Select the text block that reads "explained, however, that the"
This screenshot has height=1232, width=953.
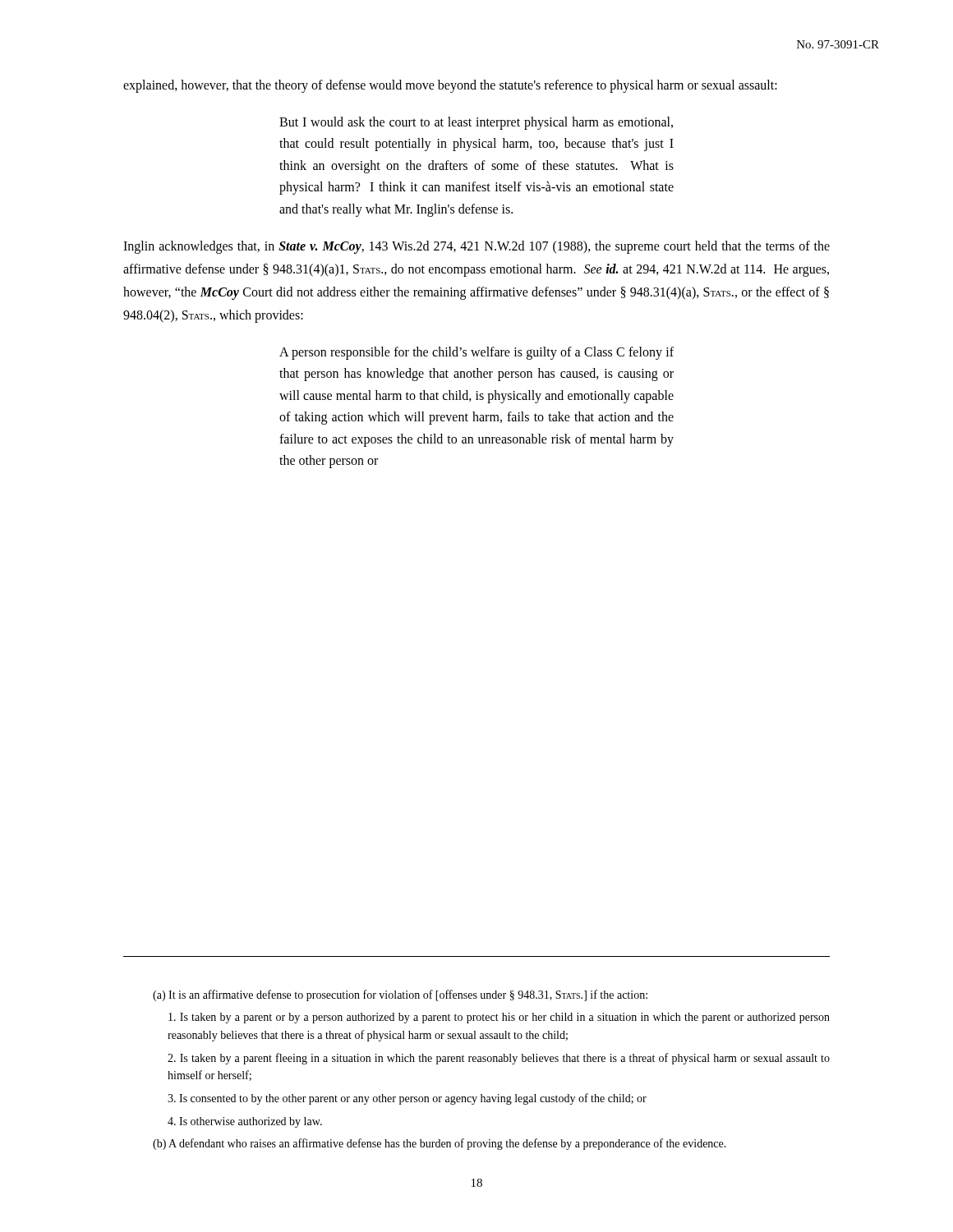[450, 85]
